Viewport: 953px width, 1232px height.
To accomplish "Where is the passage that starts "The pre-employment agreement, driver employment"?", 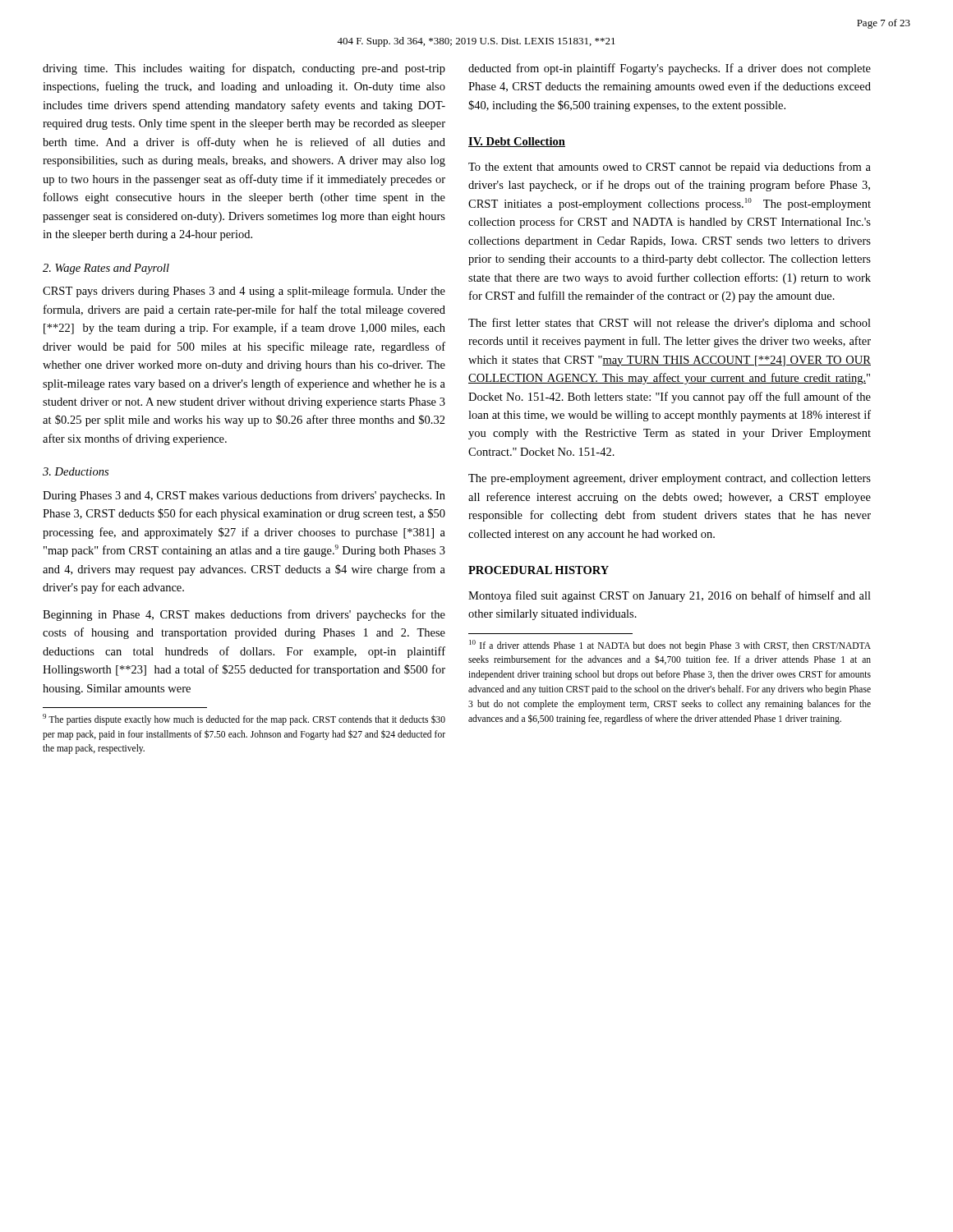I will (x=670, y=506).
